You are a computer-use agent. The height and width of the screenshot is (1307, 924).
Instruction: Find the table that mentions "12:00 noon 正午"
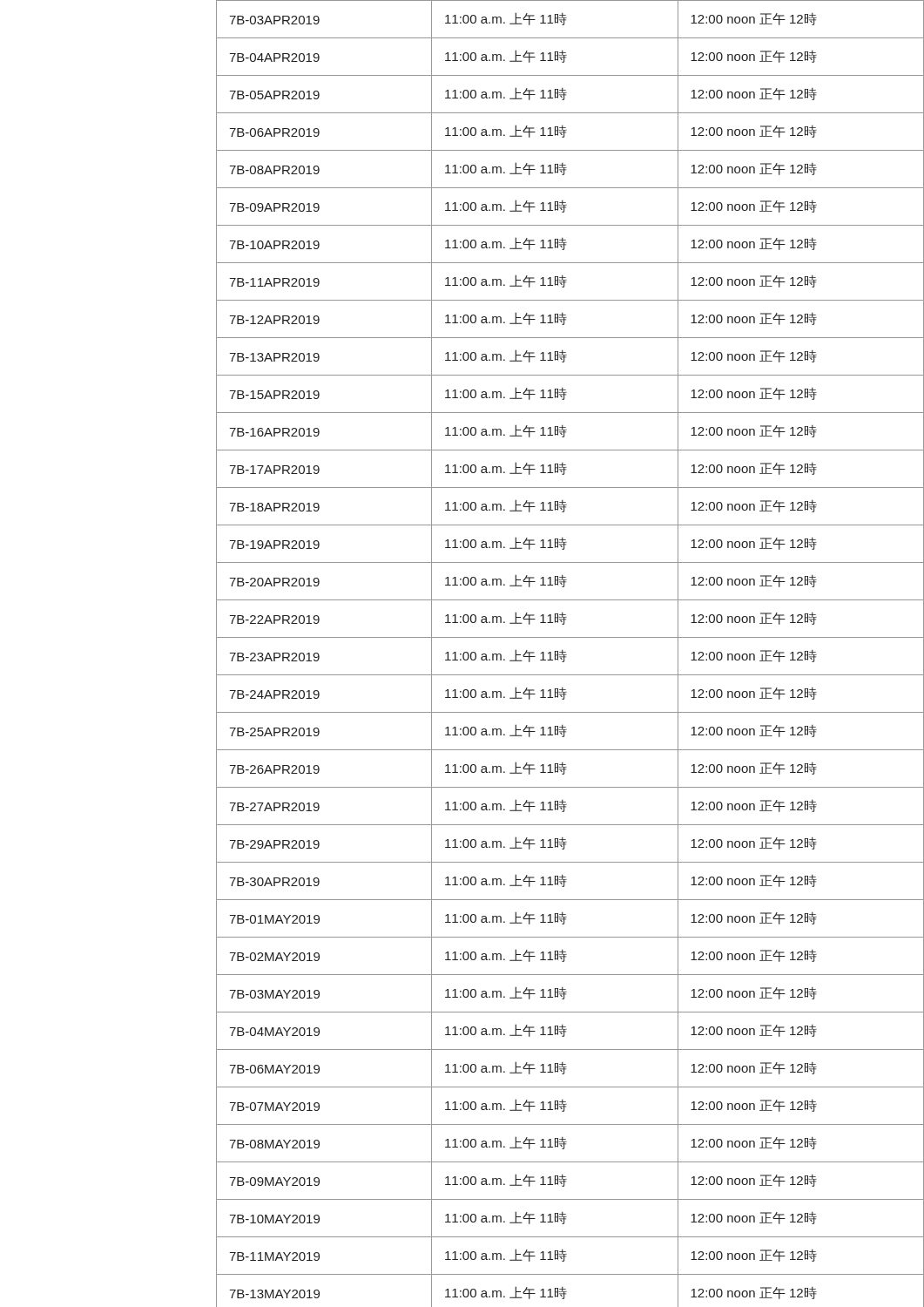click(x=570, y=654)
